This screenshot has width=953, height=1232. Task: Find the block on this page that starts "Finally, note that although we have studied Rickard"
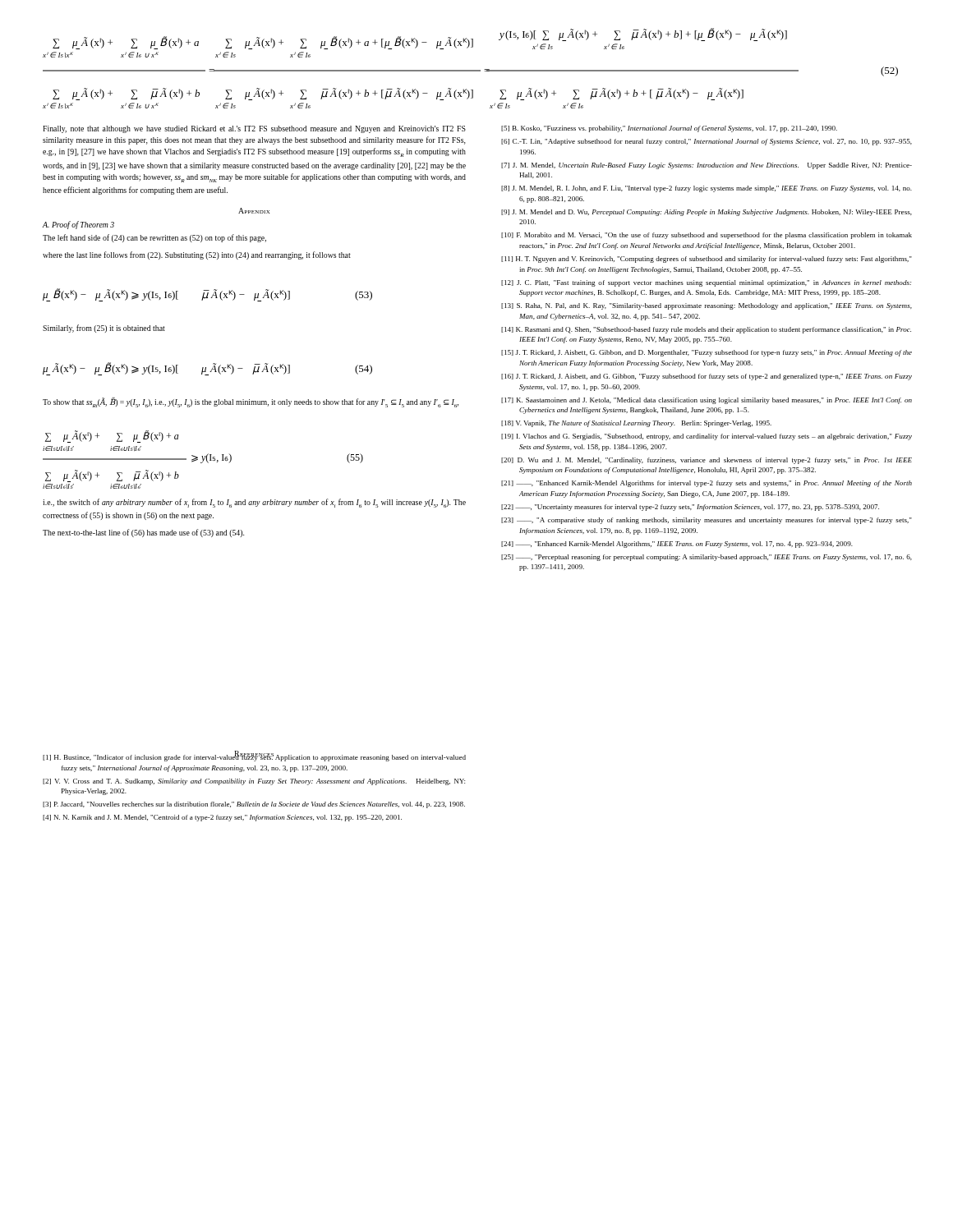click(254, 160)
